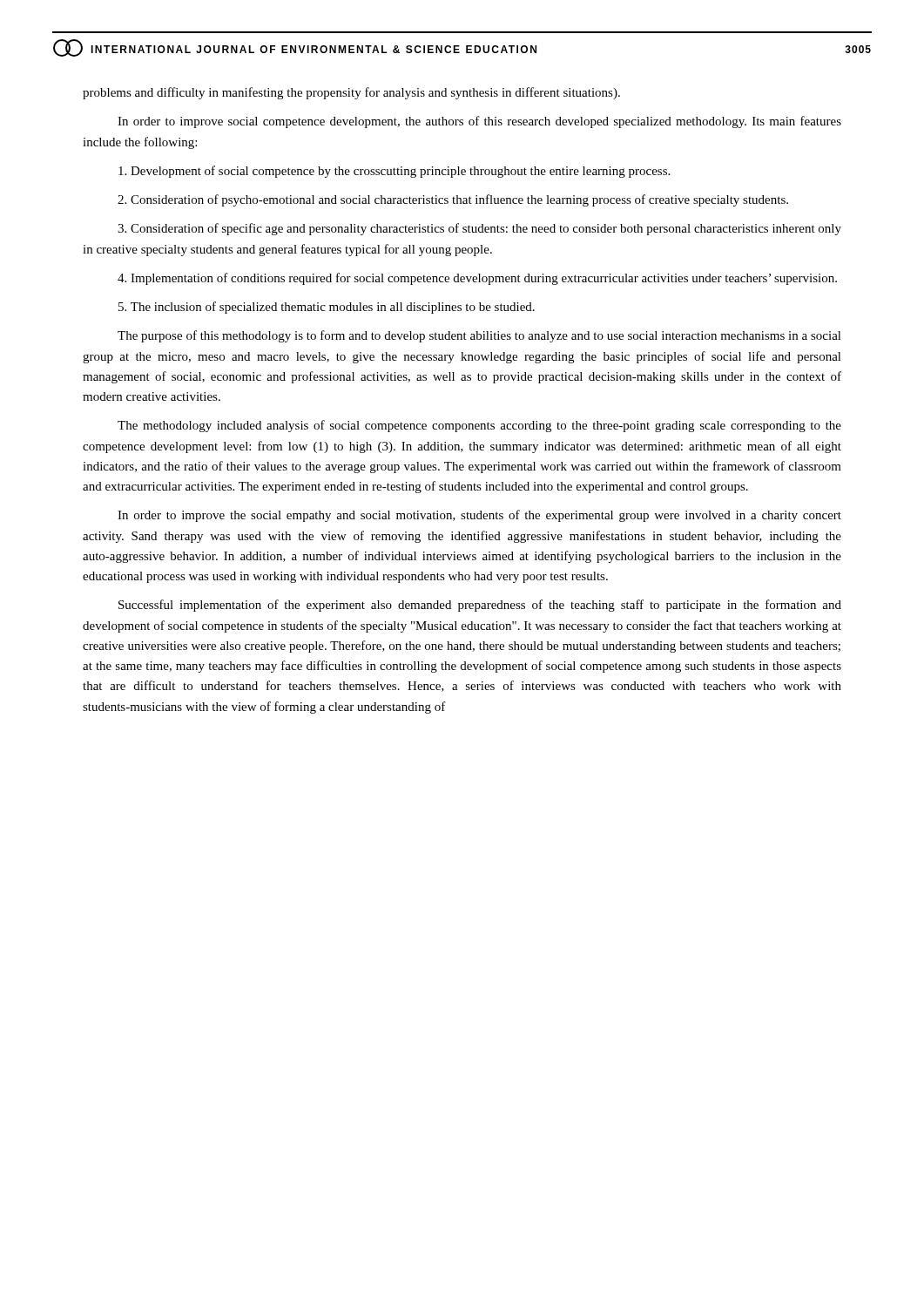This screenshot has width=924, height=1307.
Task: Select the list item containing "Development of social competence"
Action: [x=462, y=171]
